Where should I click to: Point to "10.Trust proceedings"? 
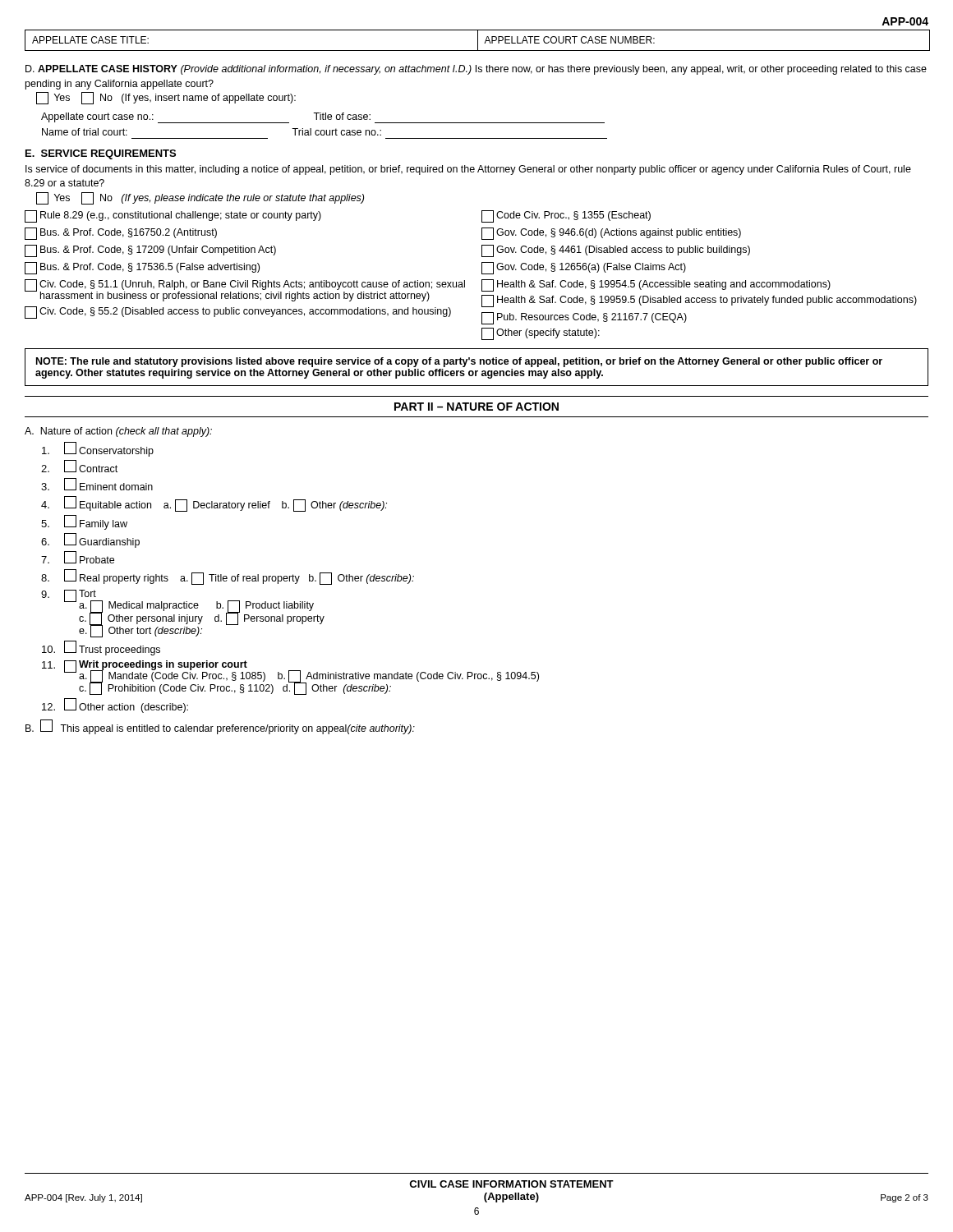(101, 648)
